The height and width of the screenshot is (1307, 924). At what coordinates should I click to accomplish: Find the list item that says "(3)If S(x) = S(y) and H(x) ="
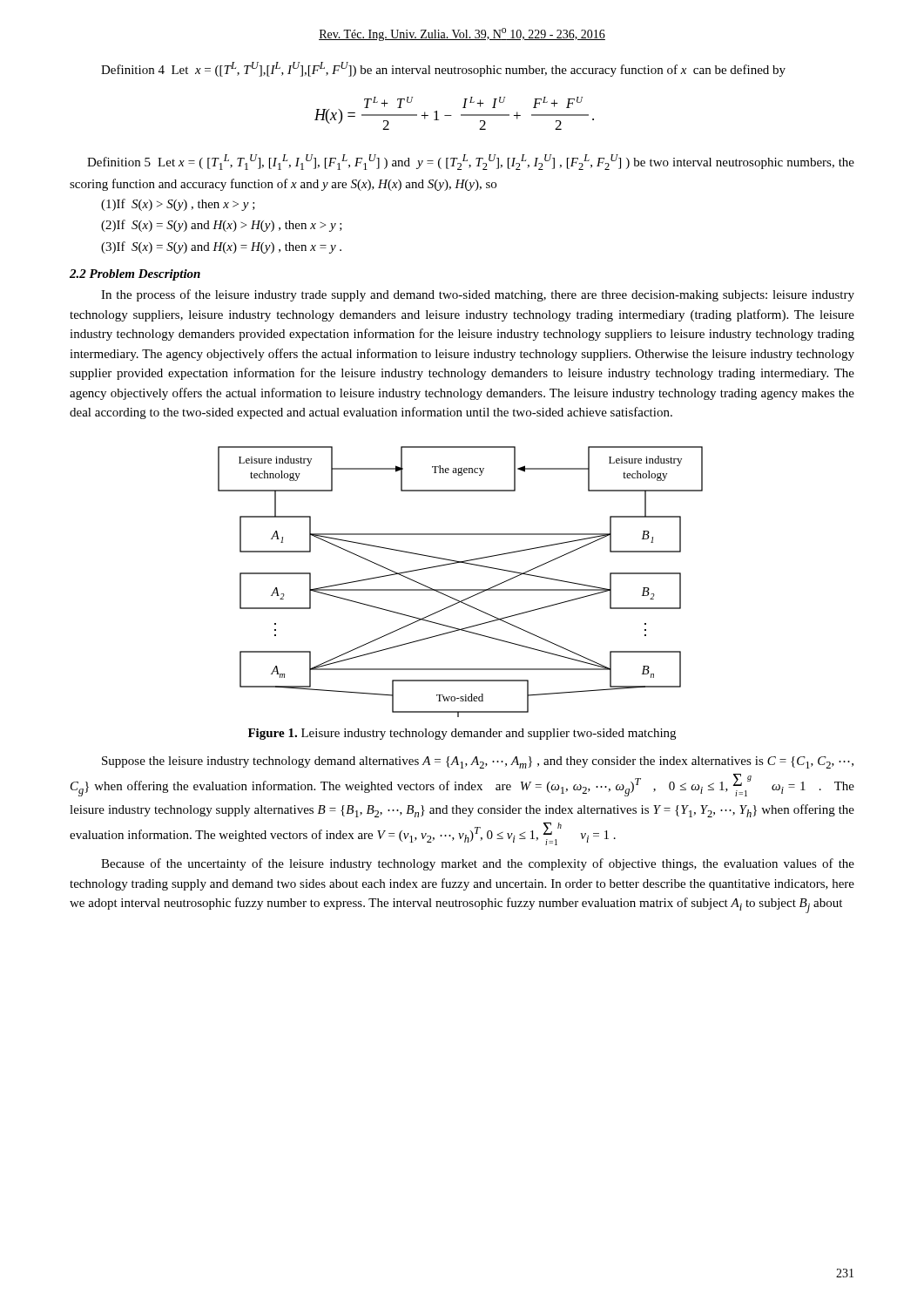click(222, 246)
